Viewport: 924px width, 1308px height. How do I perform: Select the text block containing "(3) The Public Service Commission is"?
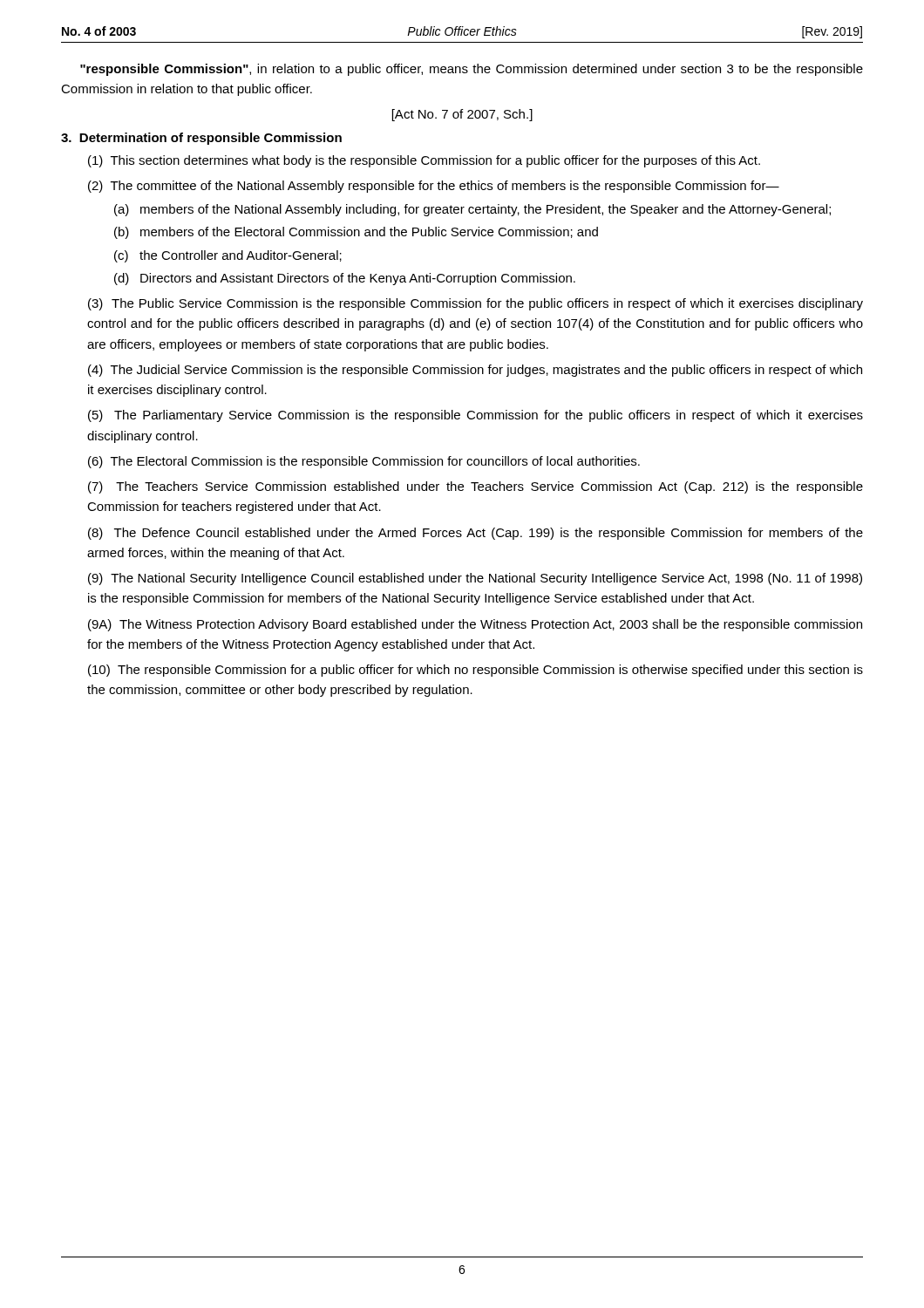pyautogui.click(x=475, y=323)
